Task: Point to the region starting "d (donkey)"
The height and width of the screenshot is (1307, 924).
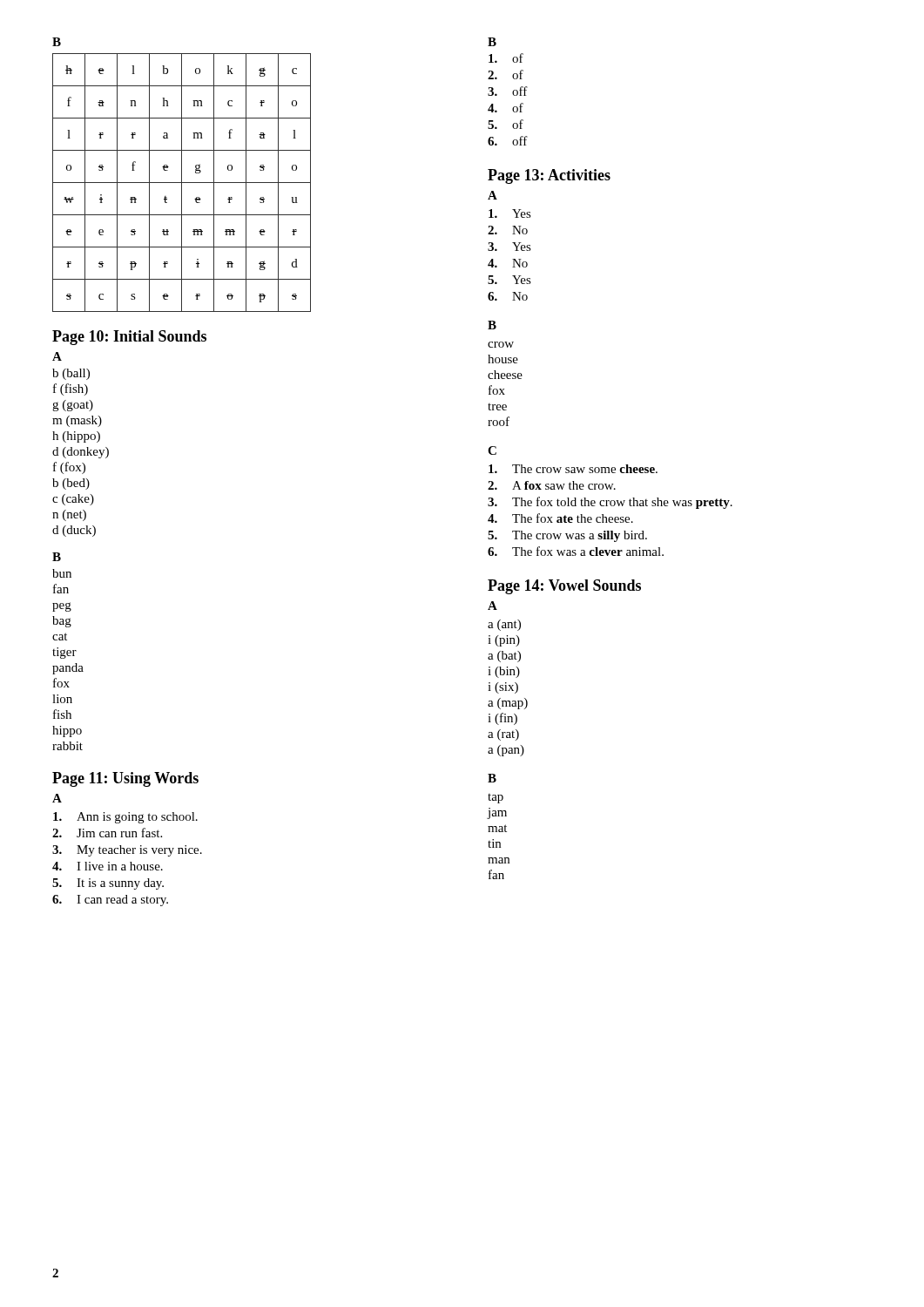Action: (x=81, y=451)
